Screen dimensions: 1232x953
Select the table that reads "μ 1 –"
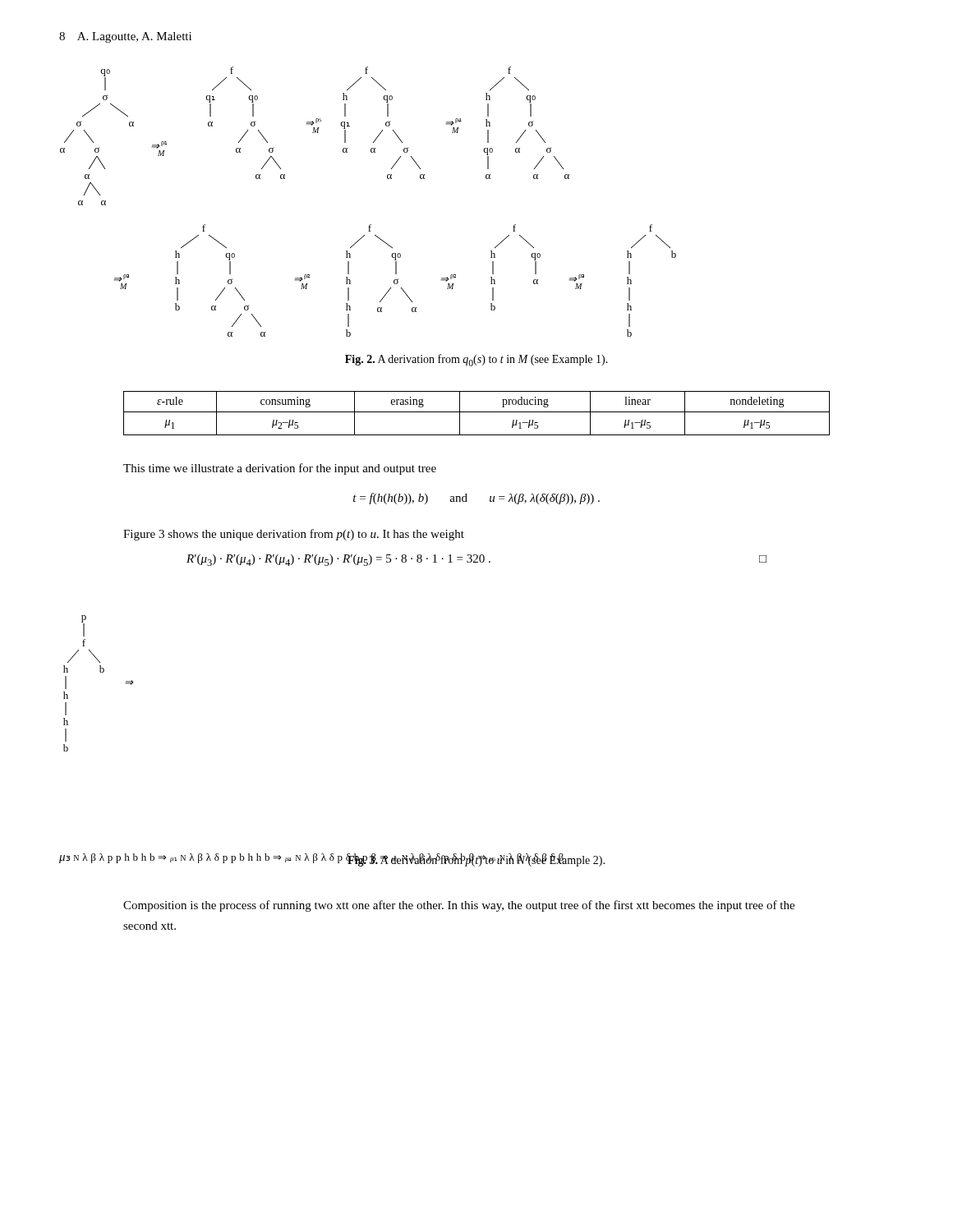point(476,413)
